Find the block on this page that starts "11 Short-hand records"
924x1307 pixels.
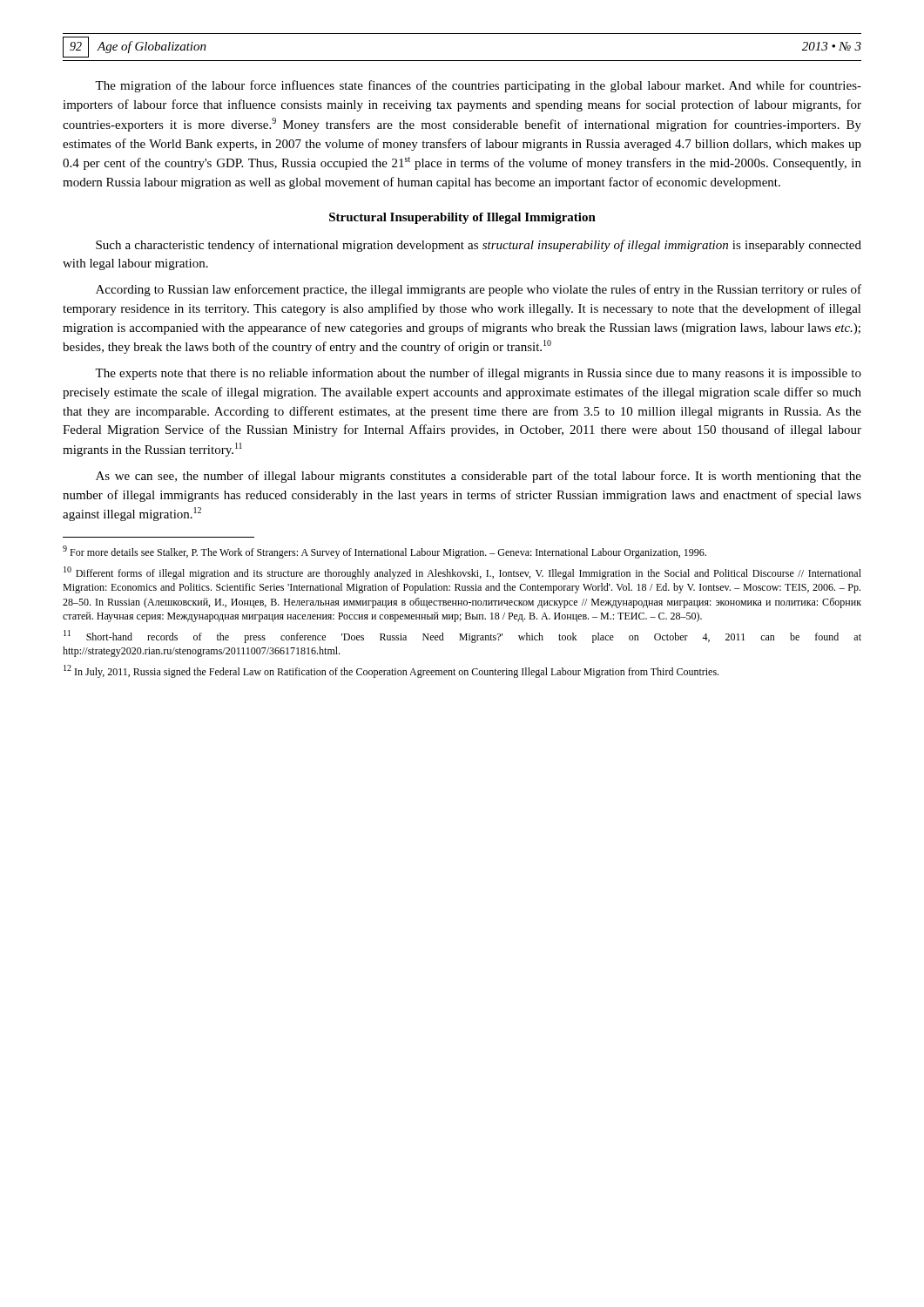[x=462, y=643]
